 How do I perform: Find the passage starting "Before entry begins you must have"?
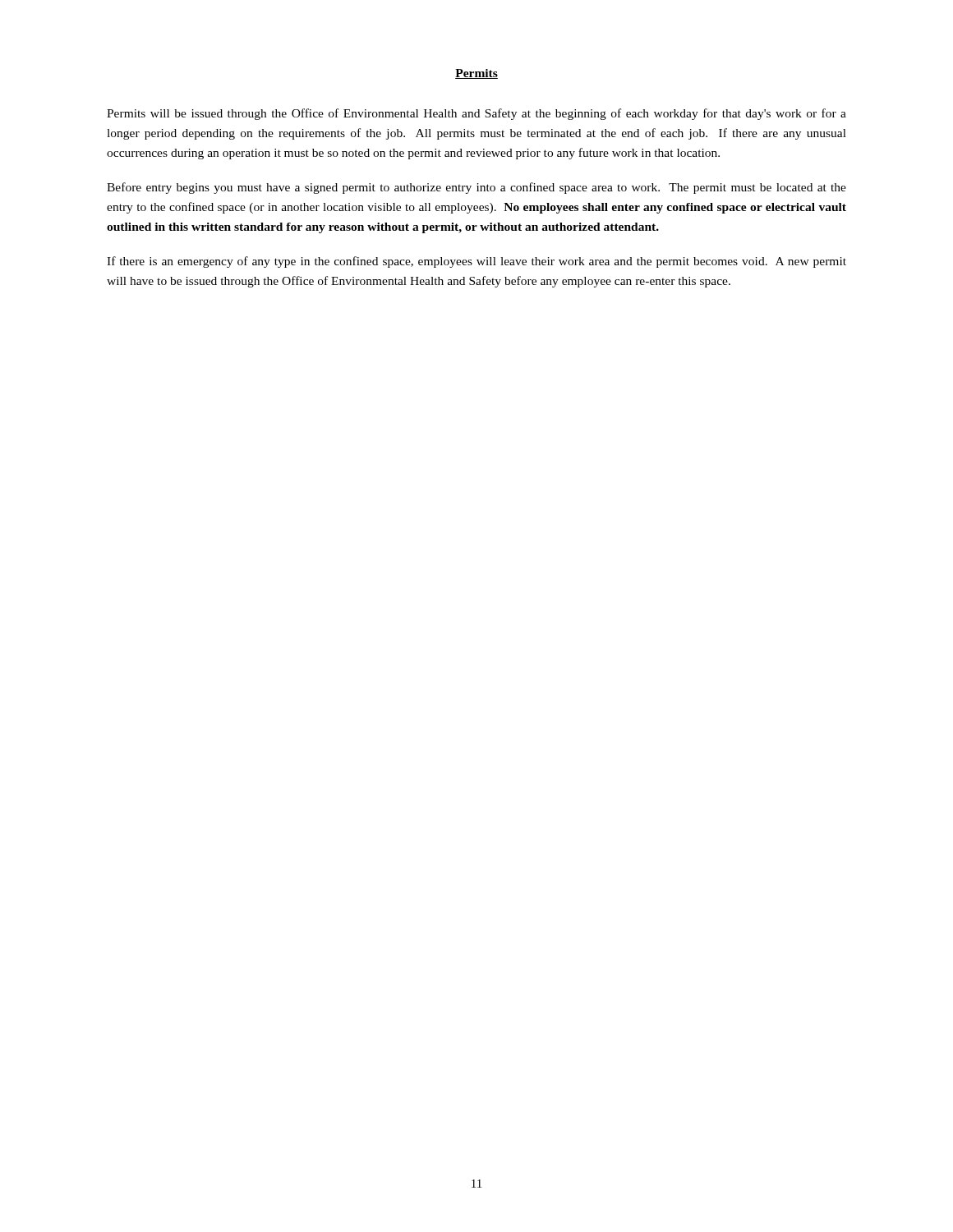(476, 207)
